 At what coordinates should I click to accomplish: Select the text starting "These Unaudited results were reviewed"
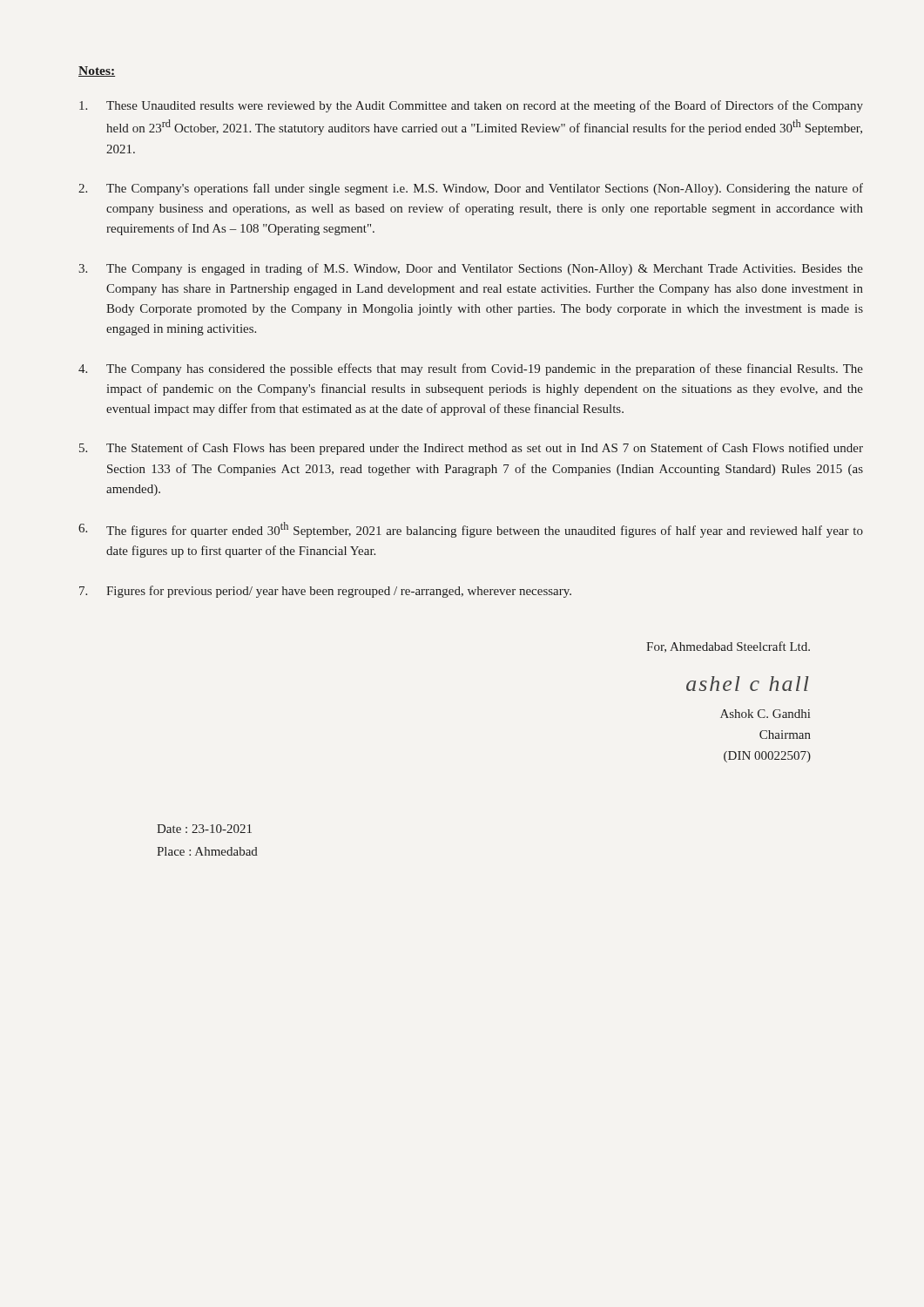[x=471, y=127]
